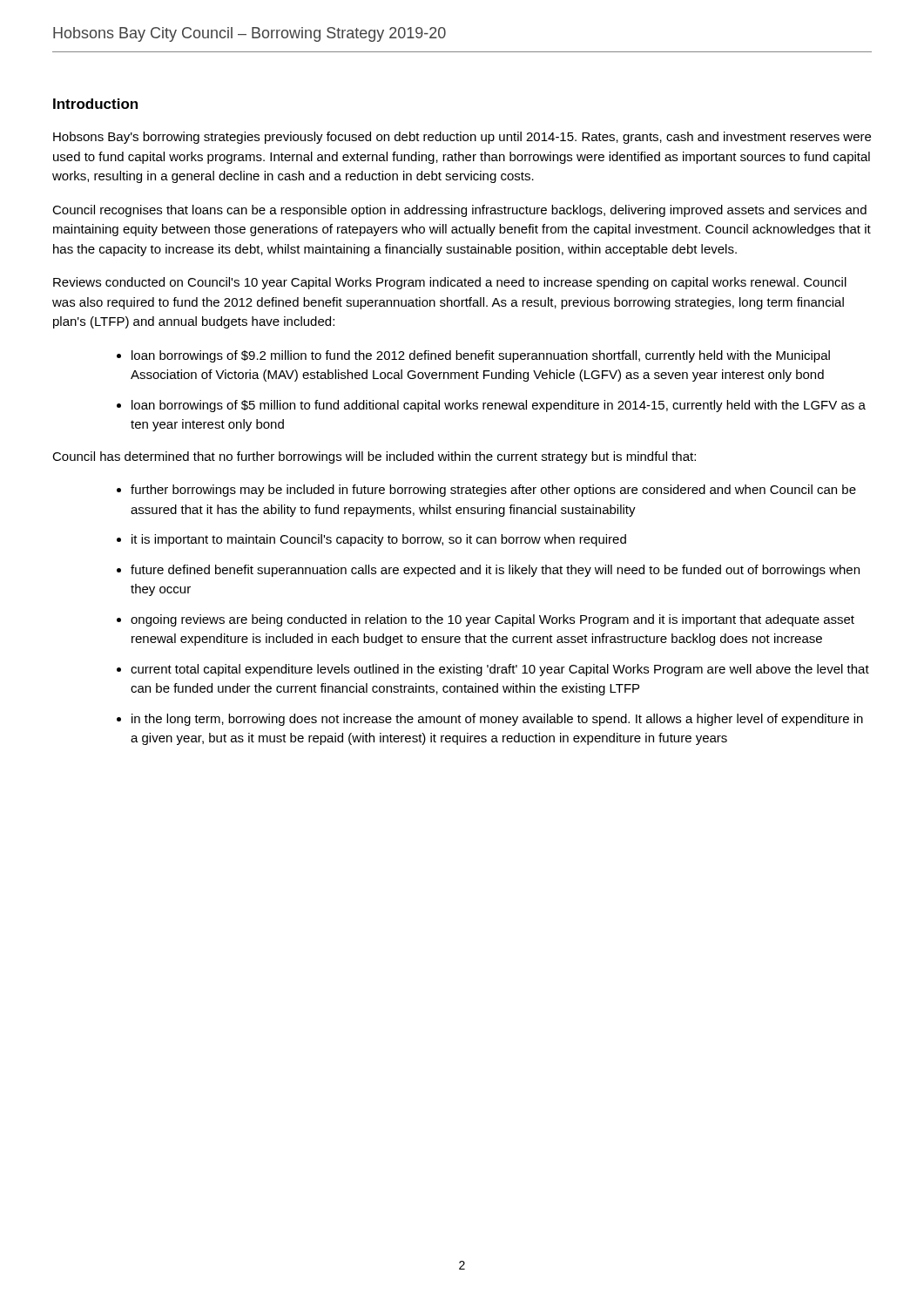
Task: Navigate to the region starting "Hobsons Bay's borrowing"
Action: coord(462,156)
